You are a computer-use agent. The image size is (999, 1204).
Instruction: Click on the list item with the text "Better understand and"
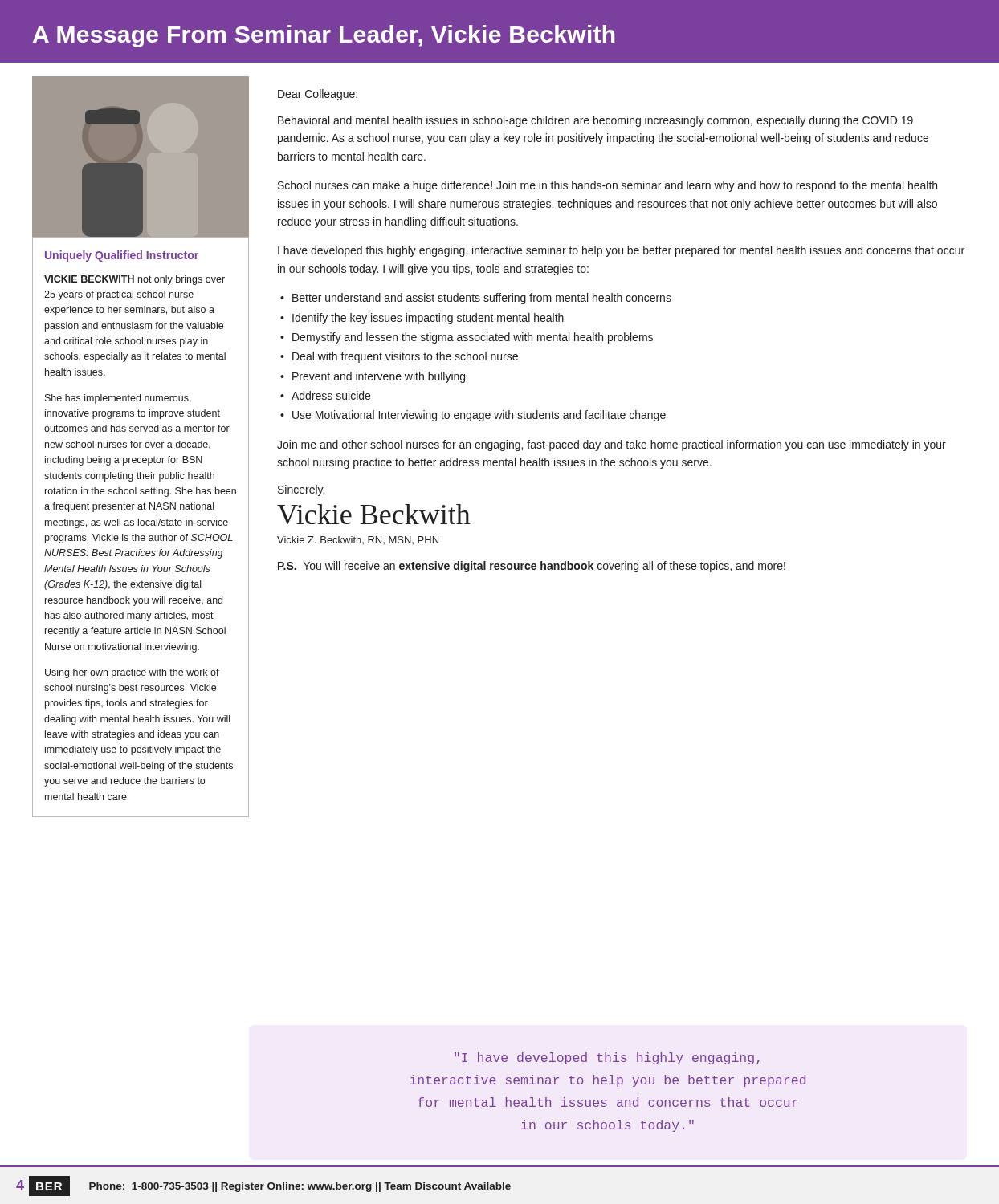tap(481, 298)
